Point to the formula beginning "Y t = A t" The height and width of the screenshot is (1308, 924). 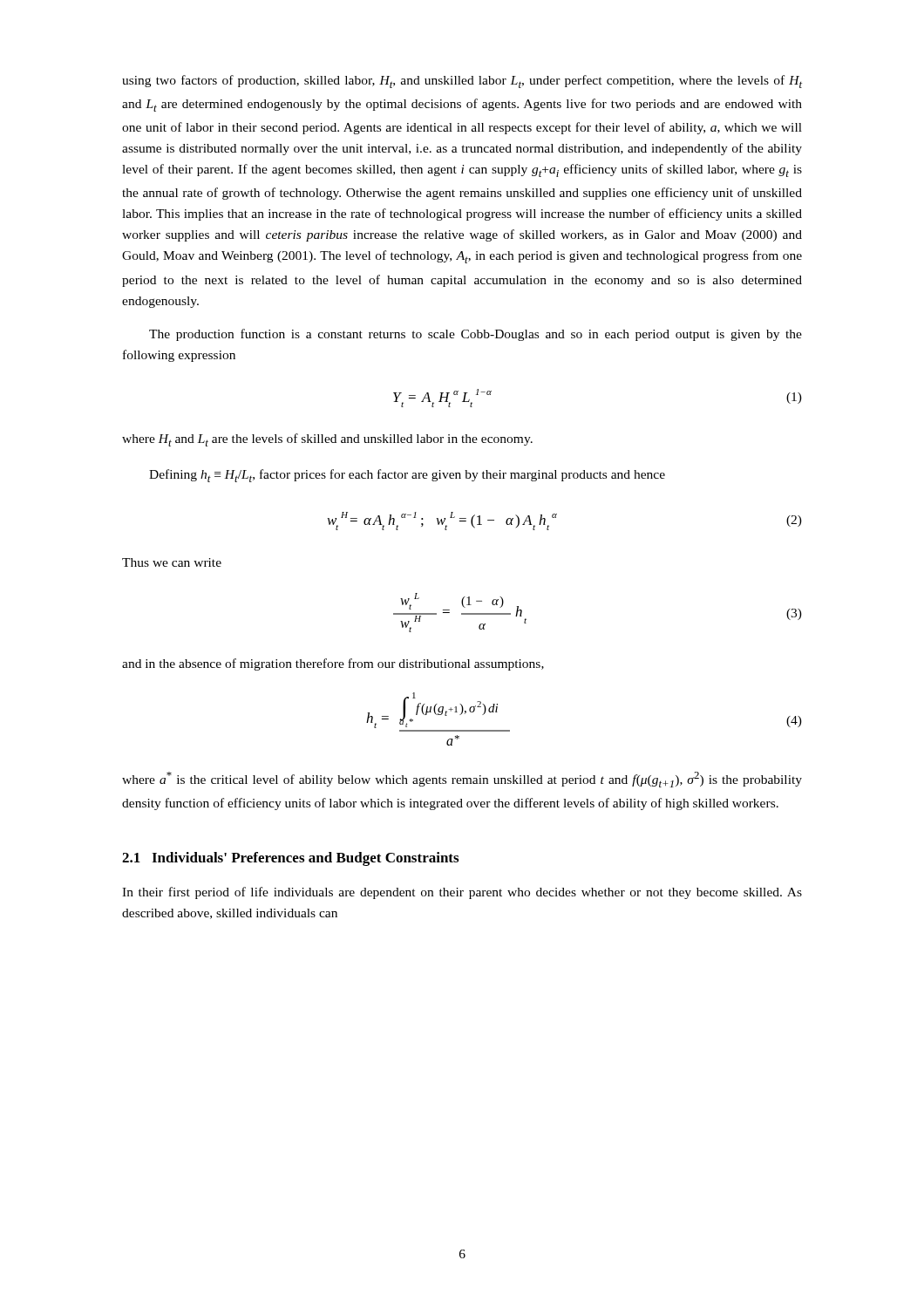444,397
